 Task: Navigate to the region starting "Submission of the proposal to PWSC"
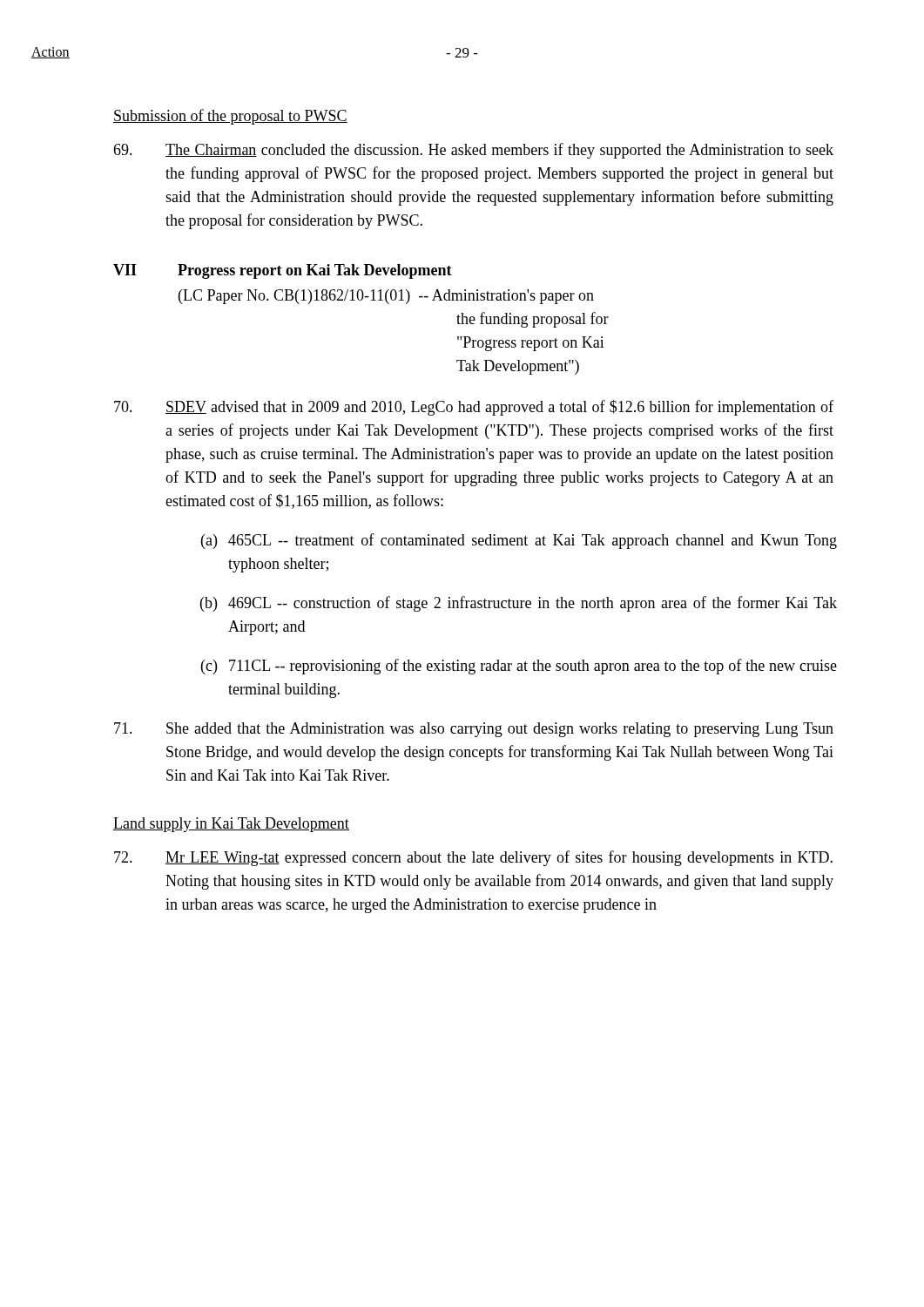click(230, 116)
